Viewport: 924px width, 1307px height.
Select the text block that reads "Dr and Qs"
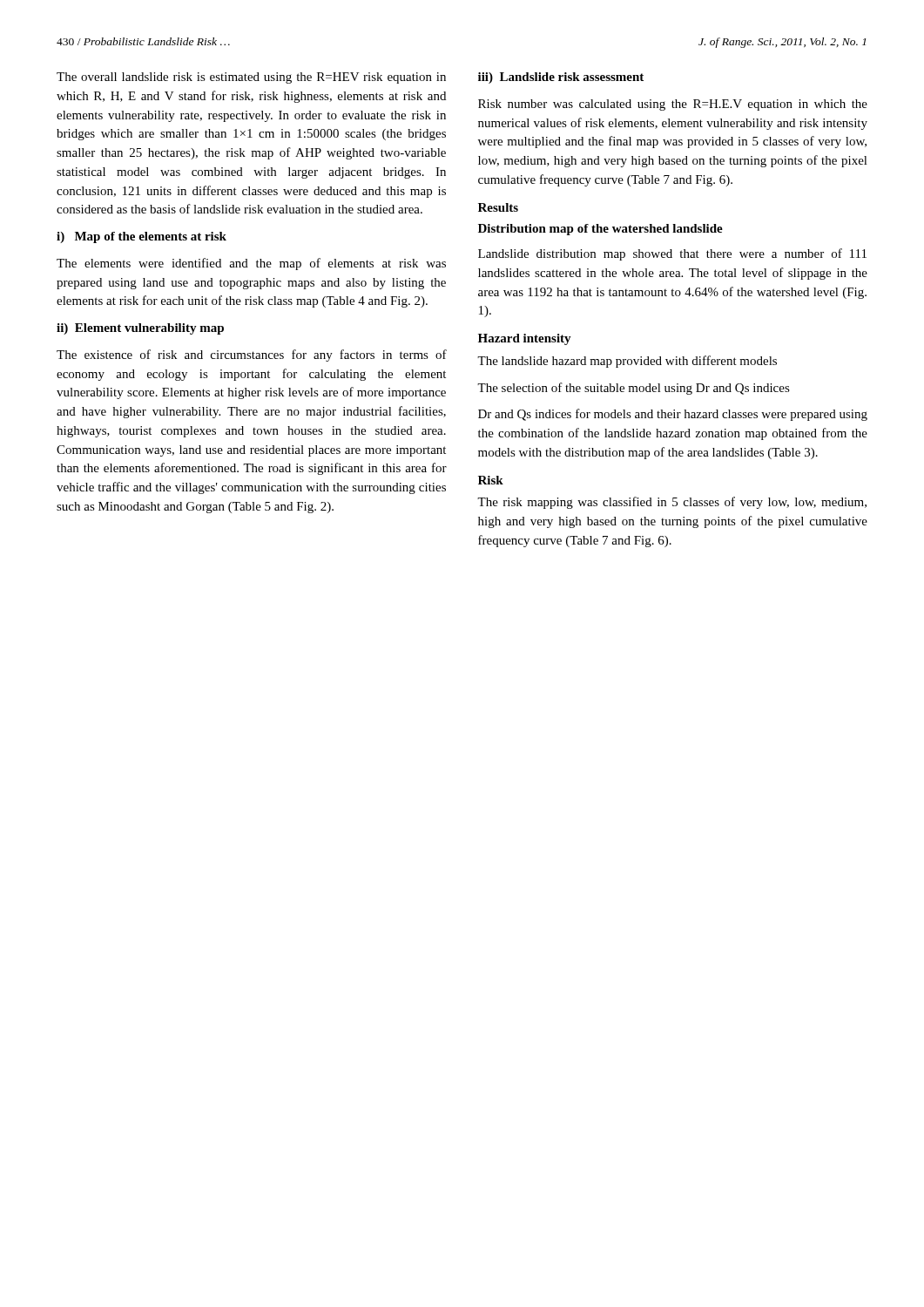(x=673, y=434)
